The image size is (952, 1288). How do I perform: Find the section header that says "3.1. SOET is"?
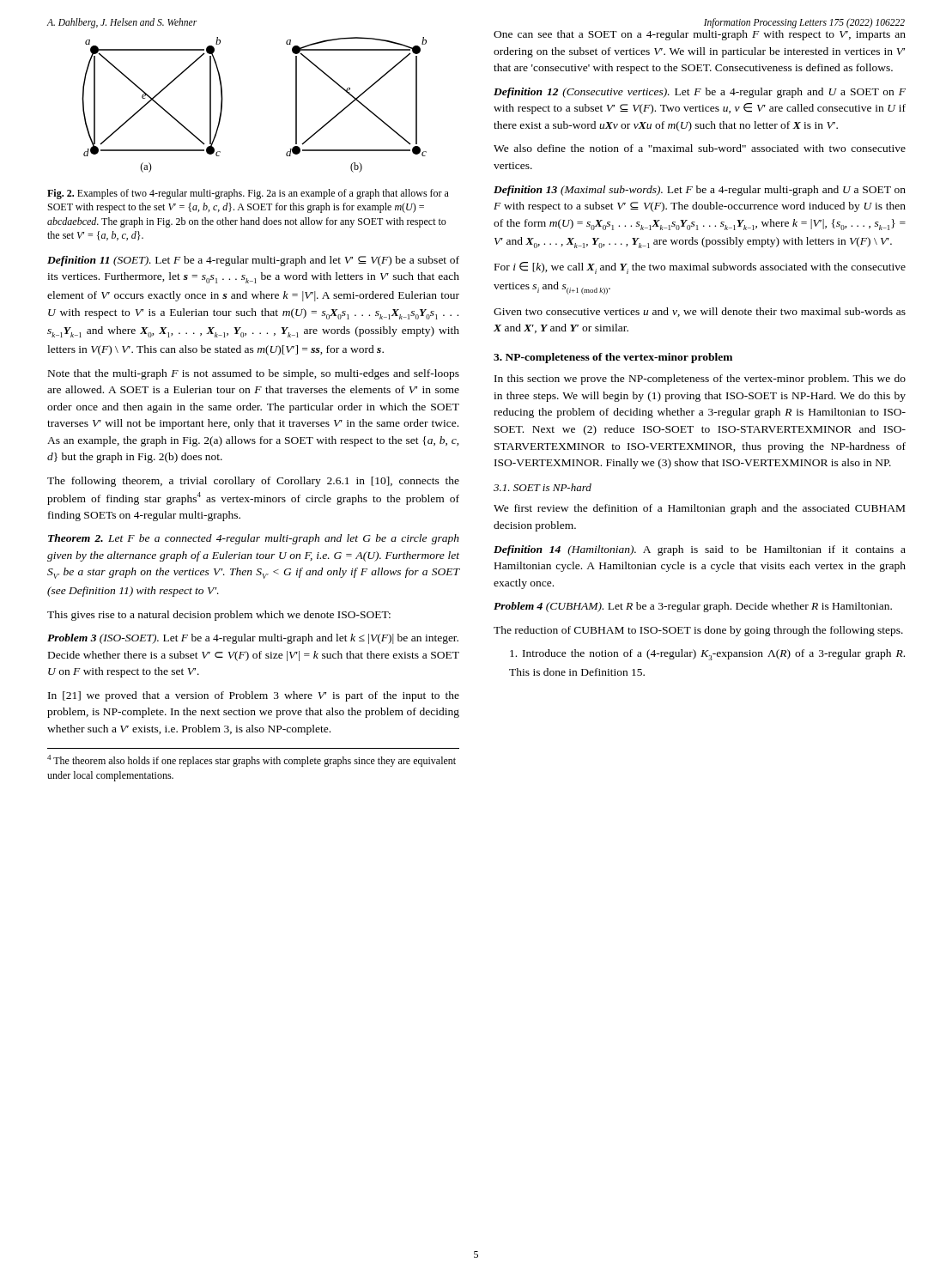(x=542, y=487)
